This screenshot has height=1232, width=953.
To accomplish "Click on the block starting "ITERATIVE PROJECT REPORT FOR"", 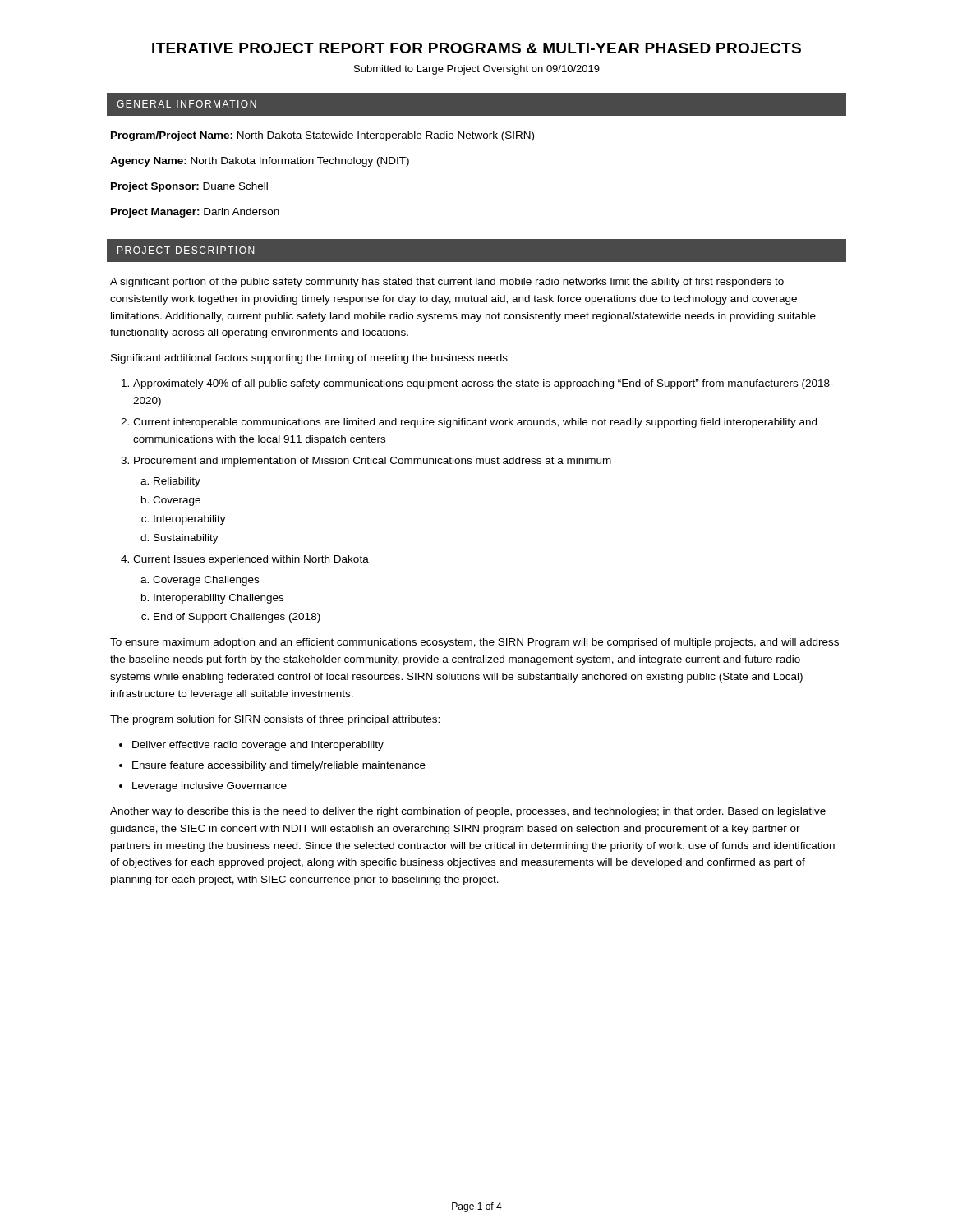I will tap(476, 48).
